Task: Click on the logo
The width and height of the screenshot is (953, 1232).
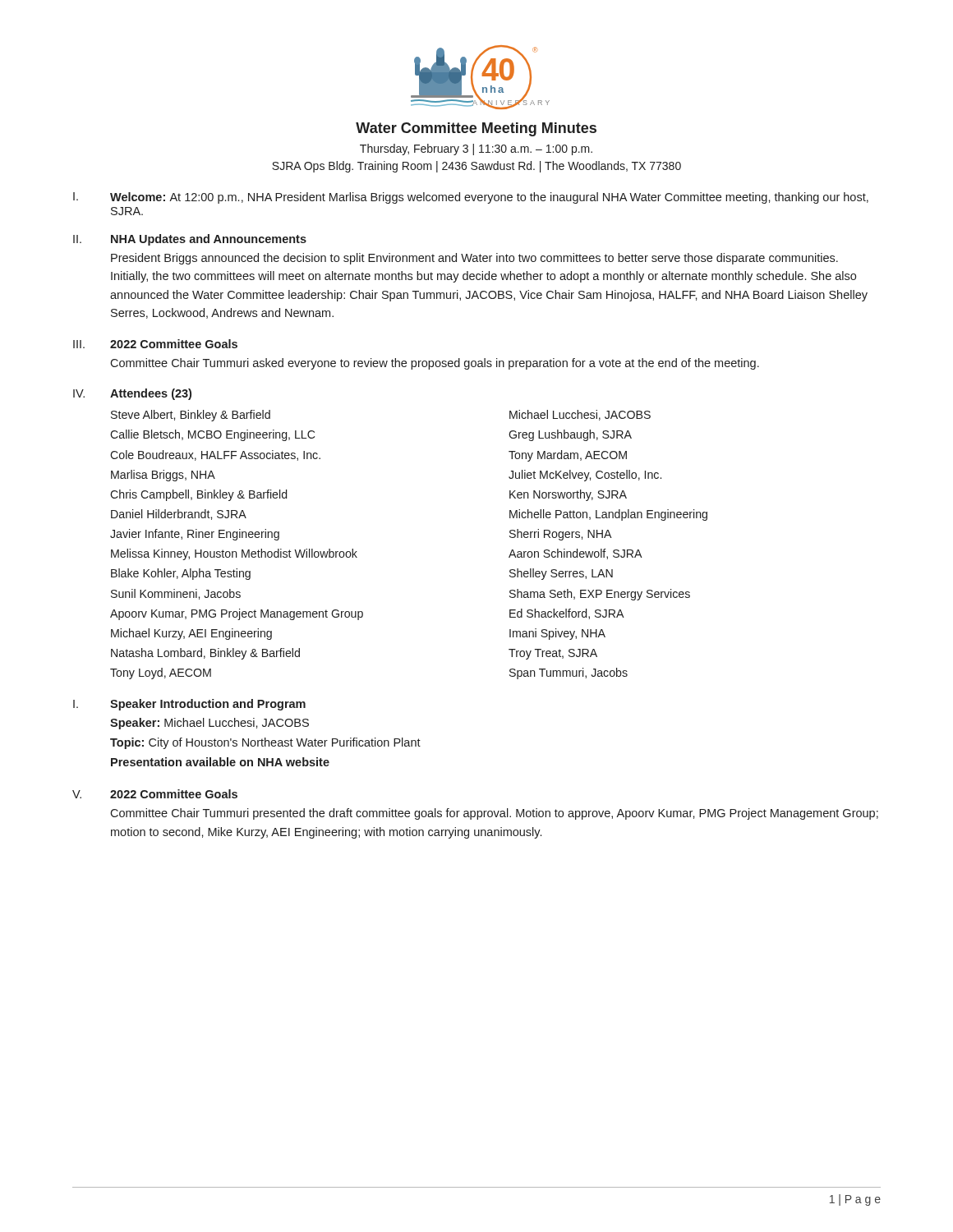Action: [x=476, y=76]
